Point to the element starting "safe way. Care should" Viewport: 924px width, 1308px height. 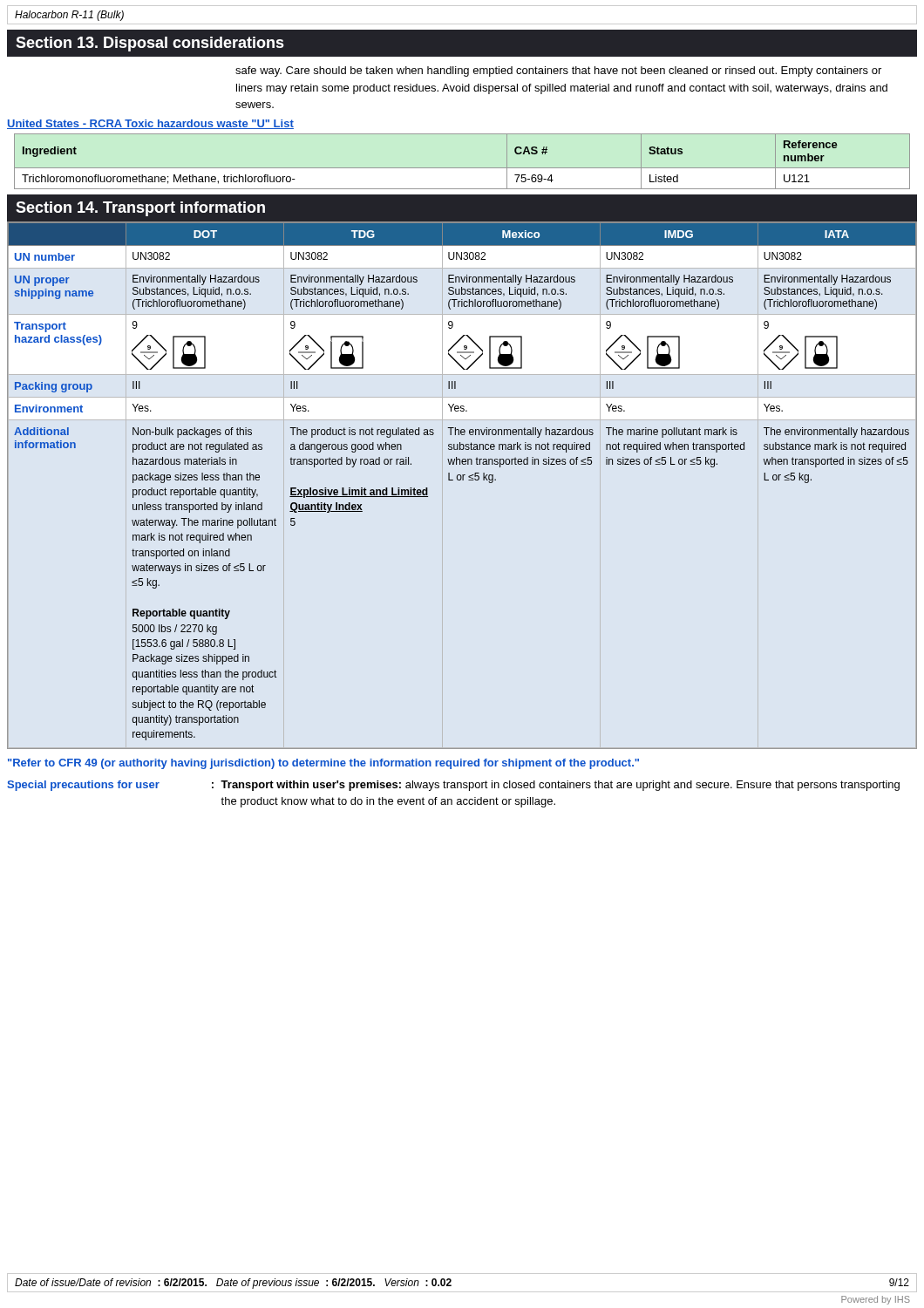pyautogui.click(x=562, y=87)
